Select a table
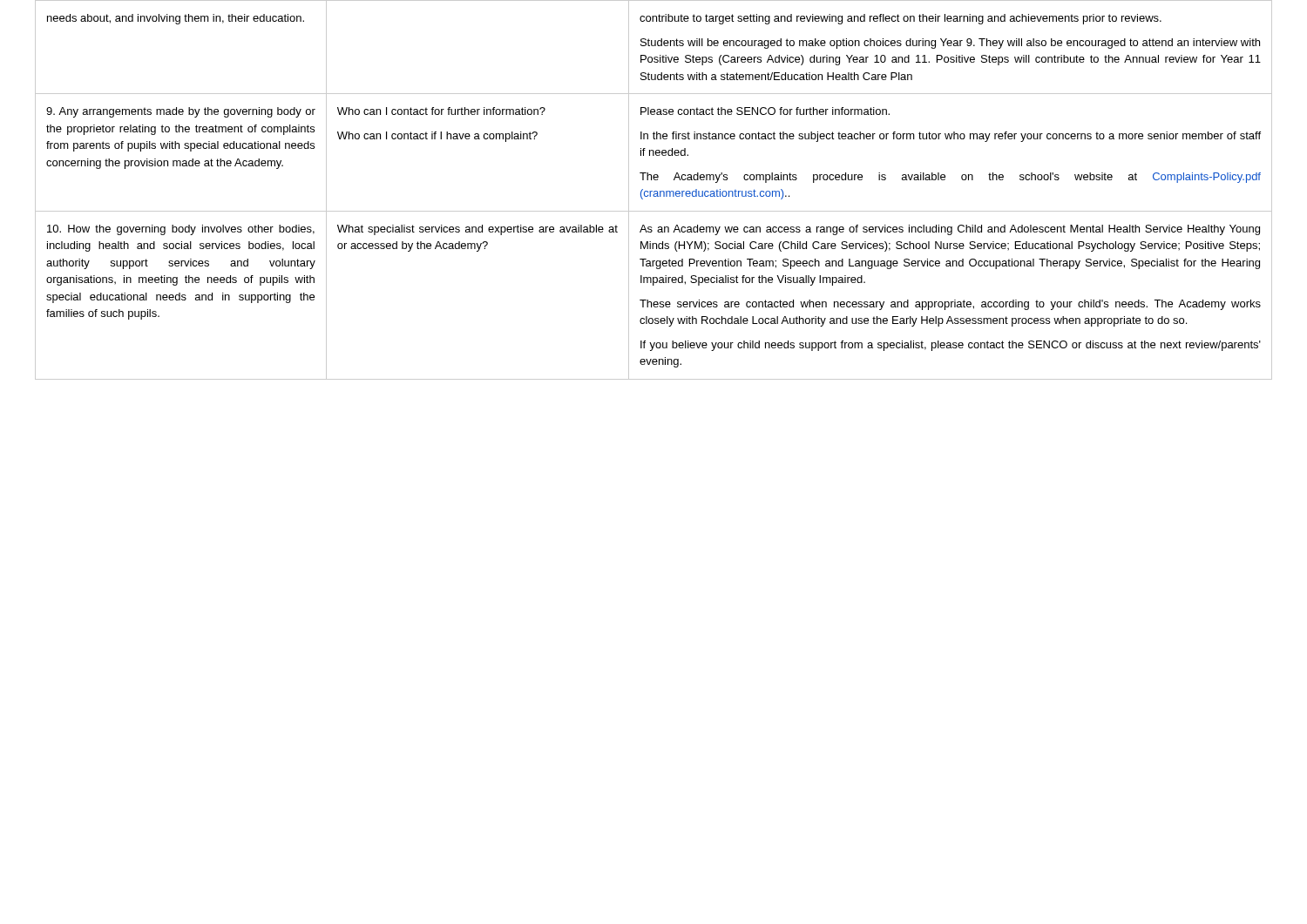Screen dimensions: 924x1307 [654, 462]
